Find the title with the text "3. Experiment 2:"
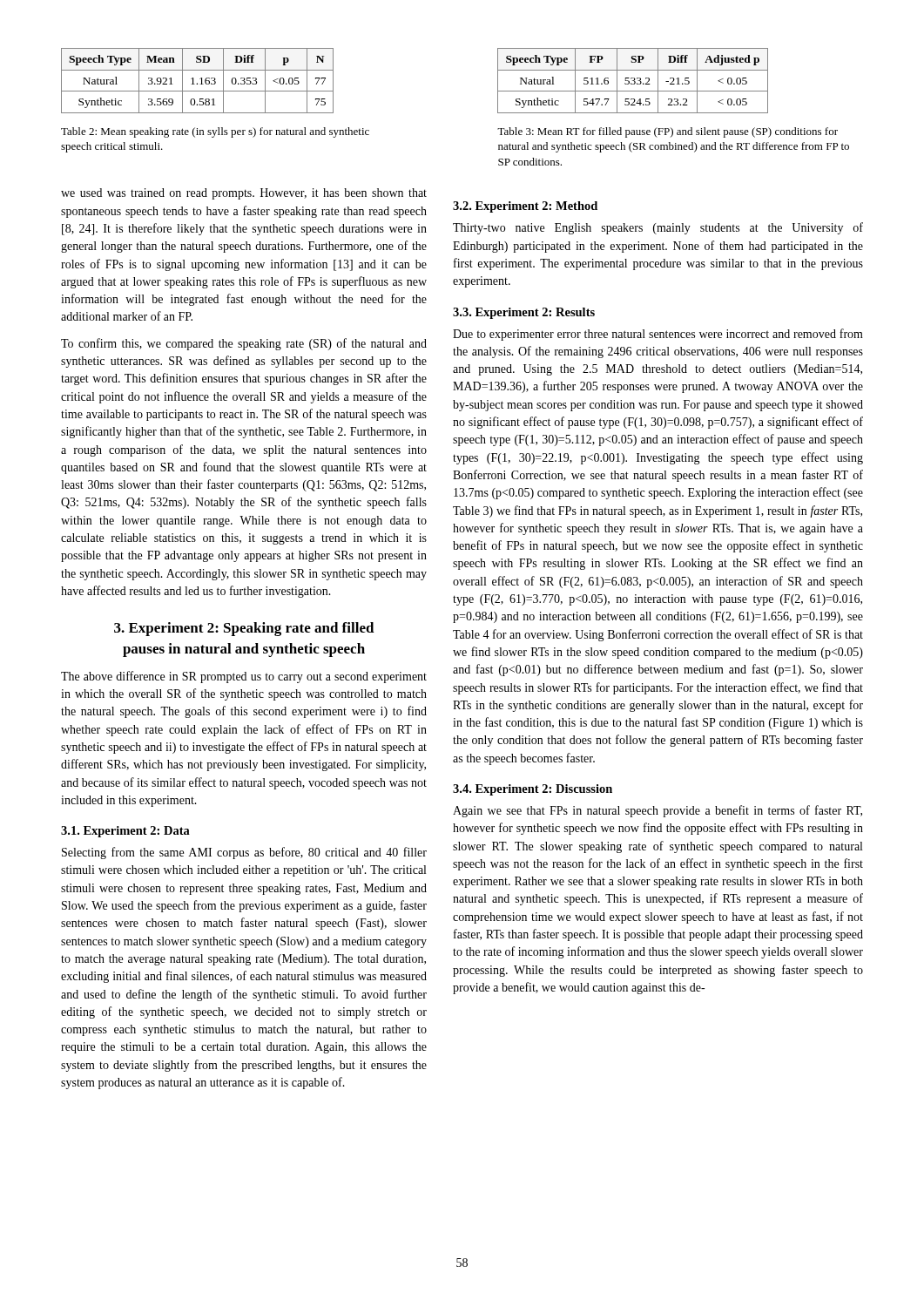This screenshot has width=924, height=1307. click(x=244, y=638)
